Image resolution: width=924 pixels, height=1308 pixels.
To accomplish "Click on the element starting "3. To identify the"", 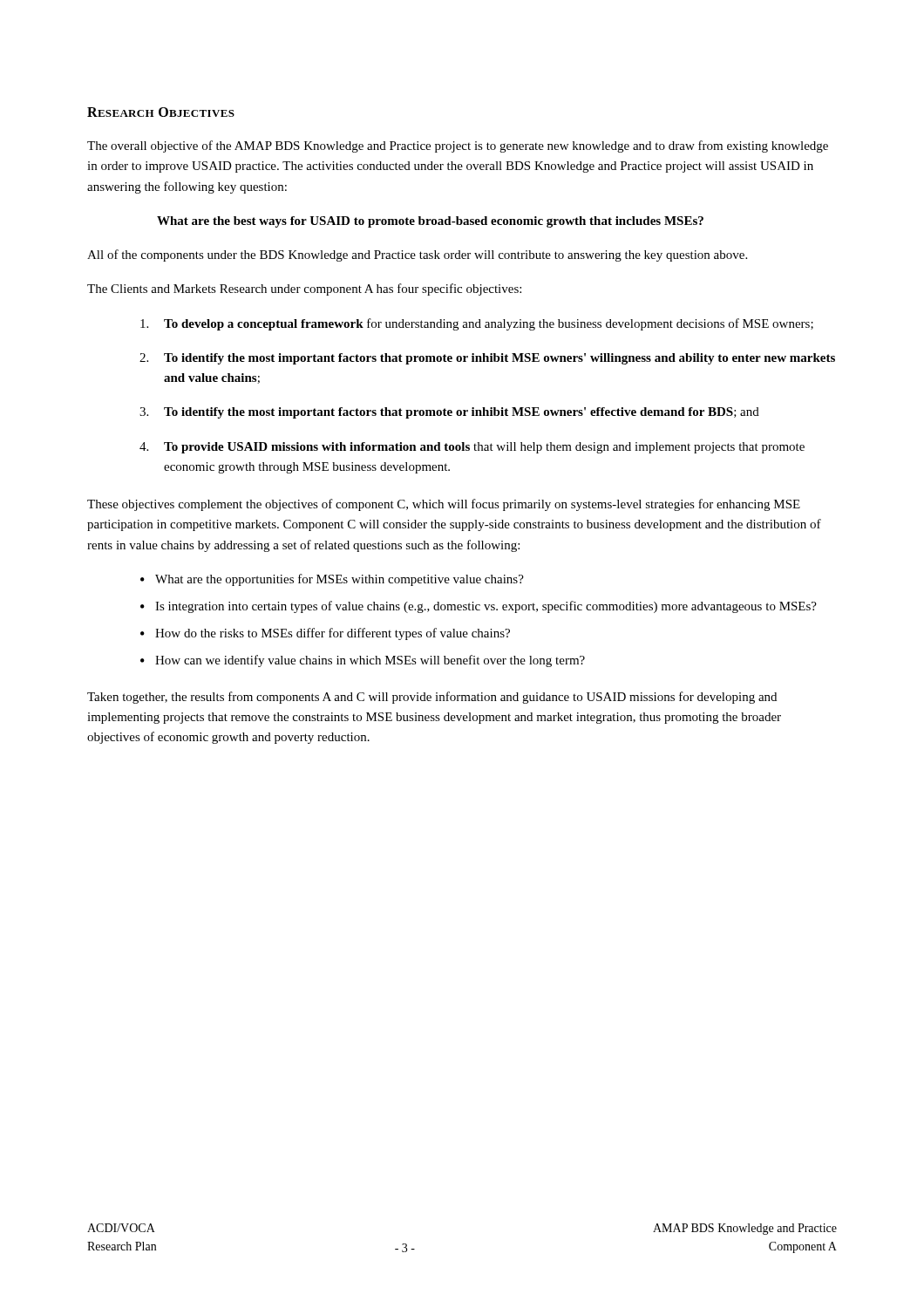I will pos(449,412).
